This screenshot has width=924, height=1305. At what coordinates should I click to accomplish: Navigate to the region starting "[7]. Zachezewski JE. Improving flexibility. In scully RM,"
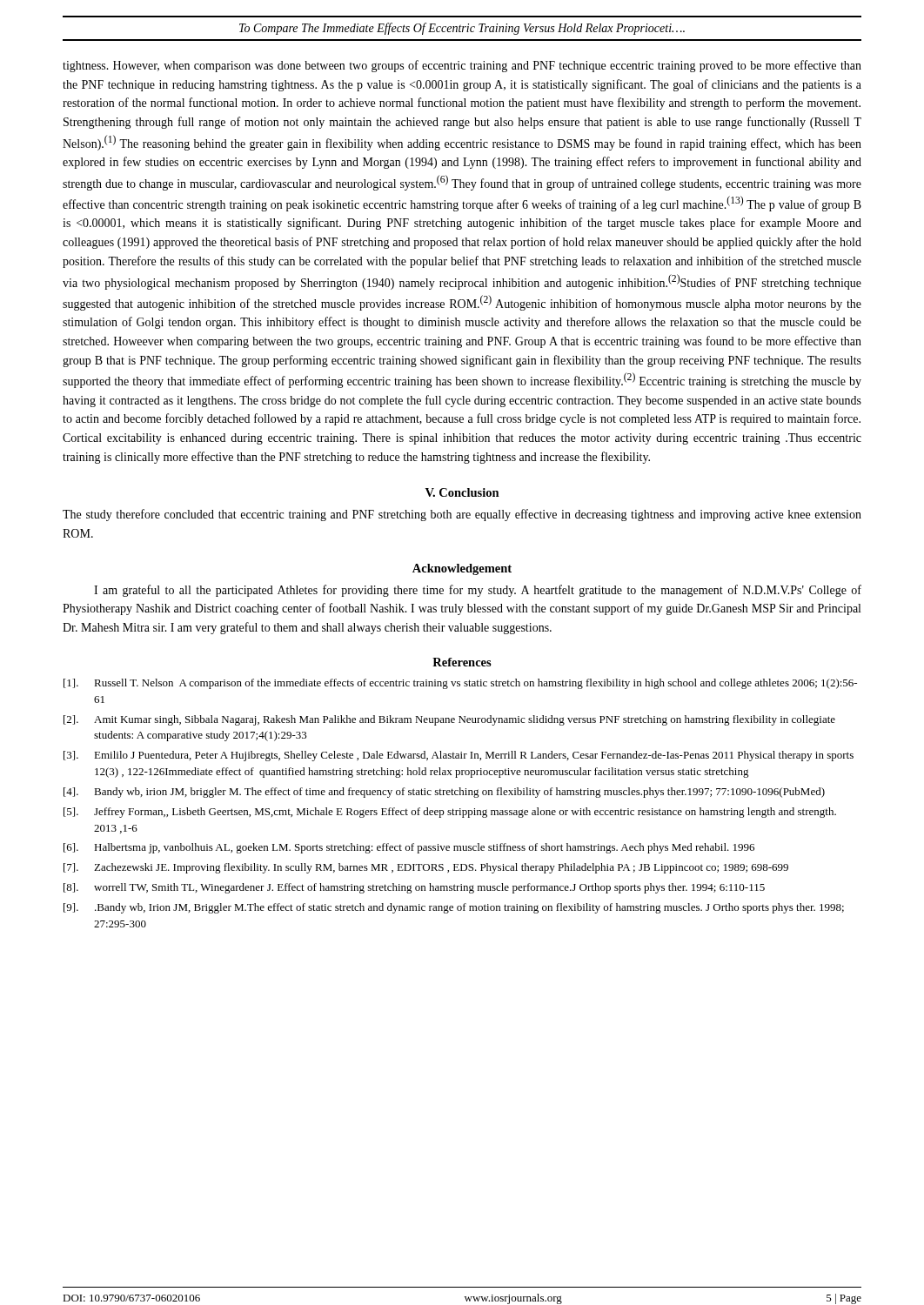pyautogui.click(x=462, y=868)
